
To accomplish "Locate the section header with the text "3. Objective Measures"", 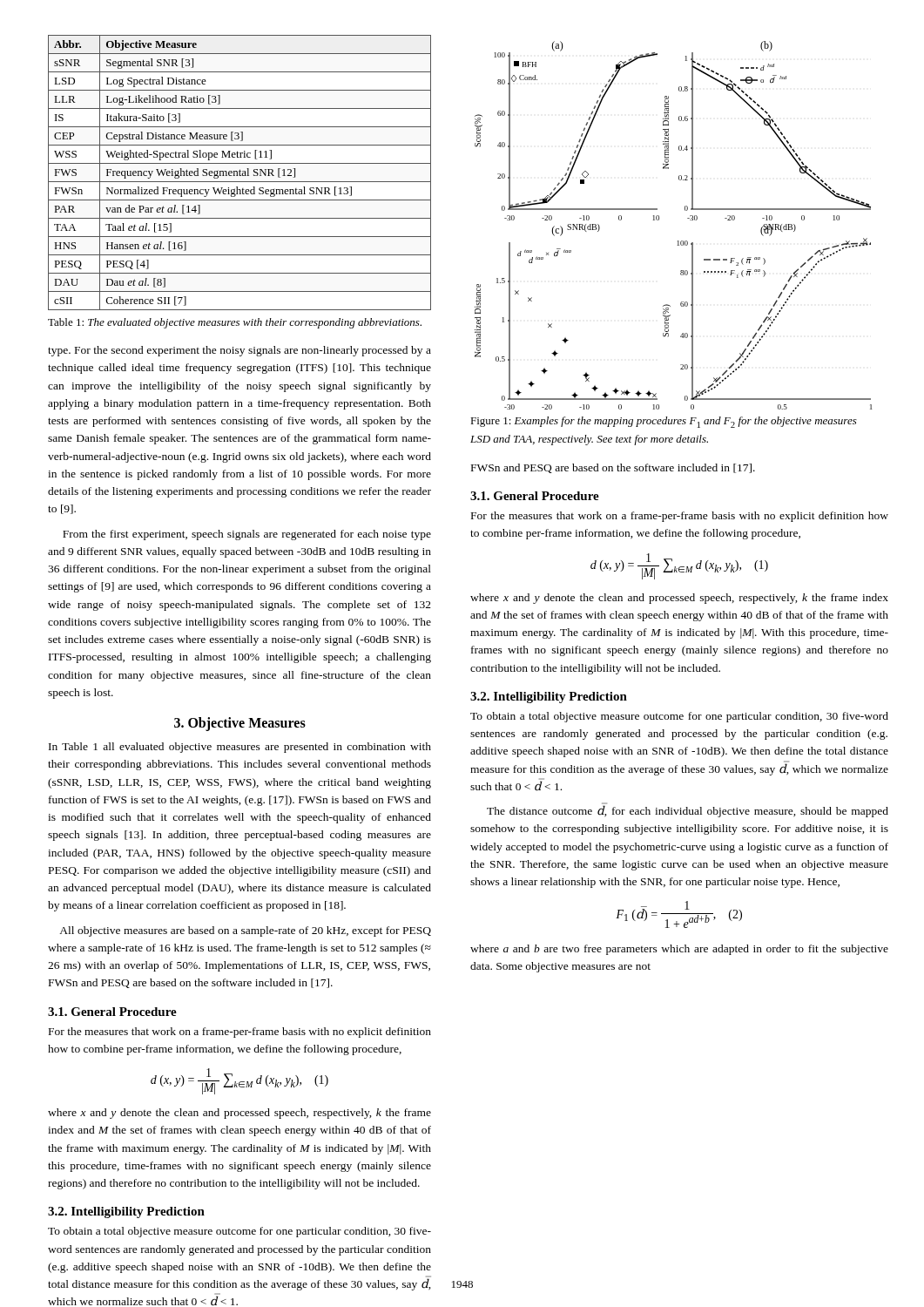I will coord(240,723).
